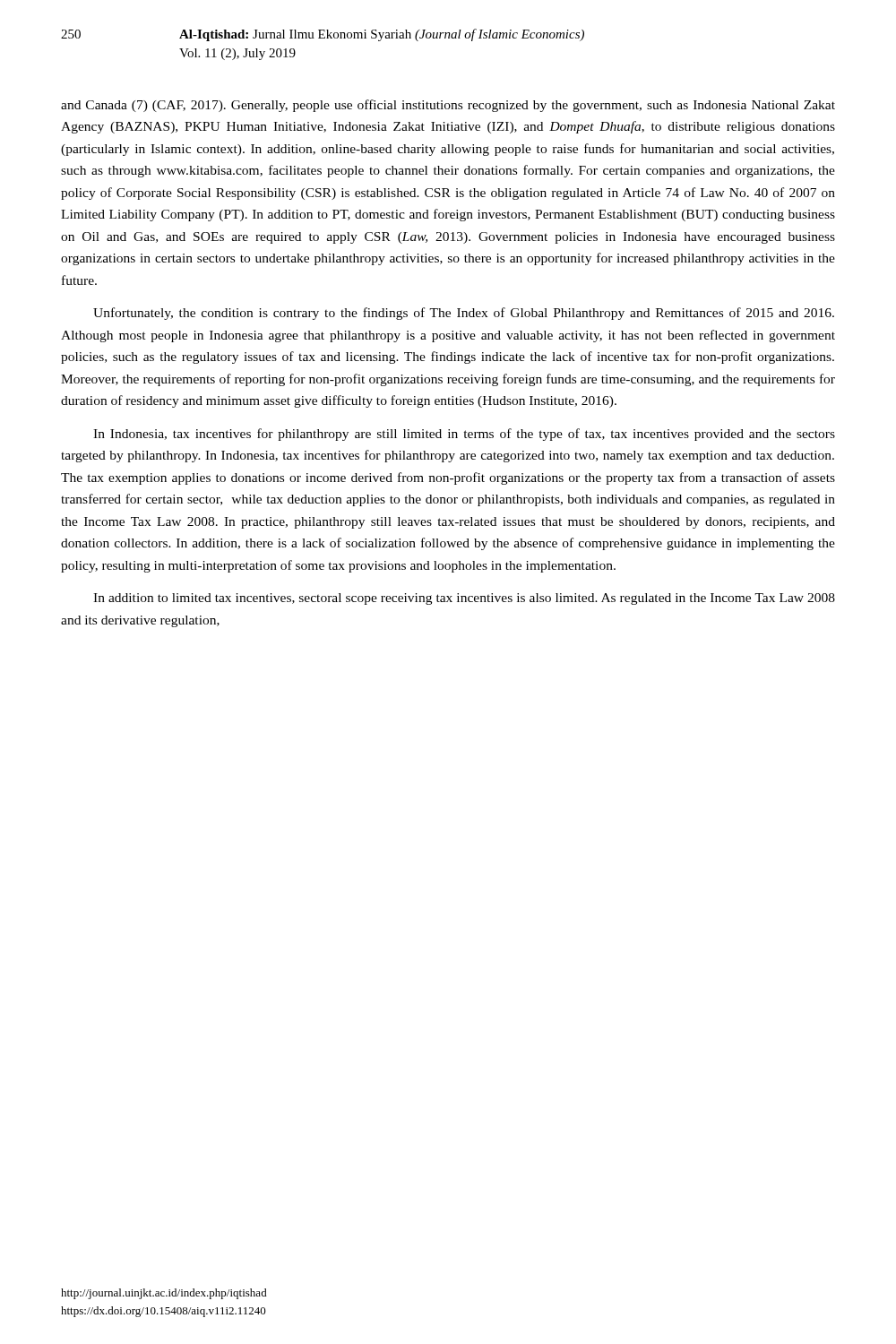
Task: Find the text block that says "and Canada (7) (CAF, 2017). Generally, people use"
Action: (448, 193)
